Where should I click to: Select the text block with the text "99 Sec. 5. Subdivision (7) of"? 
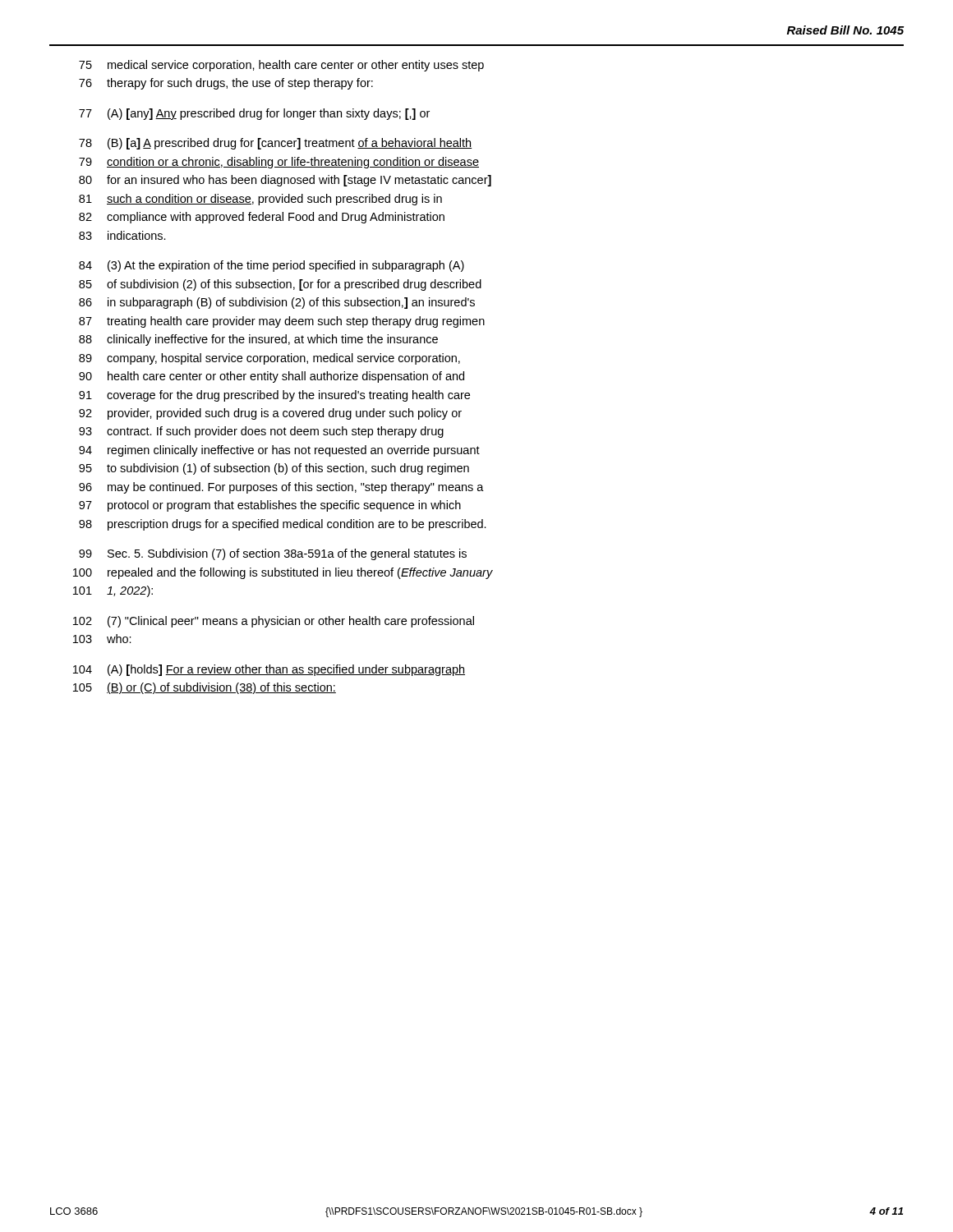[476, 572]
